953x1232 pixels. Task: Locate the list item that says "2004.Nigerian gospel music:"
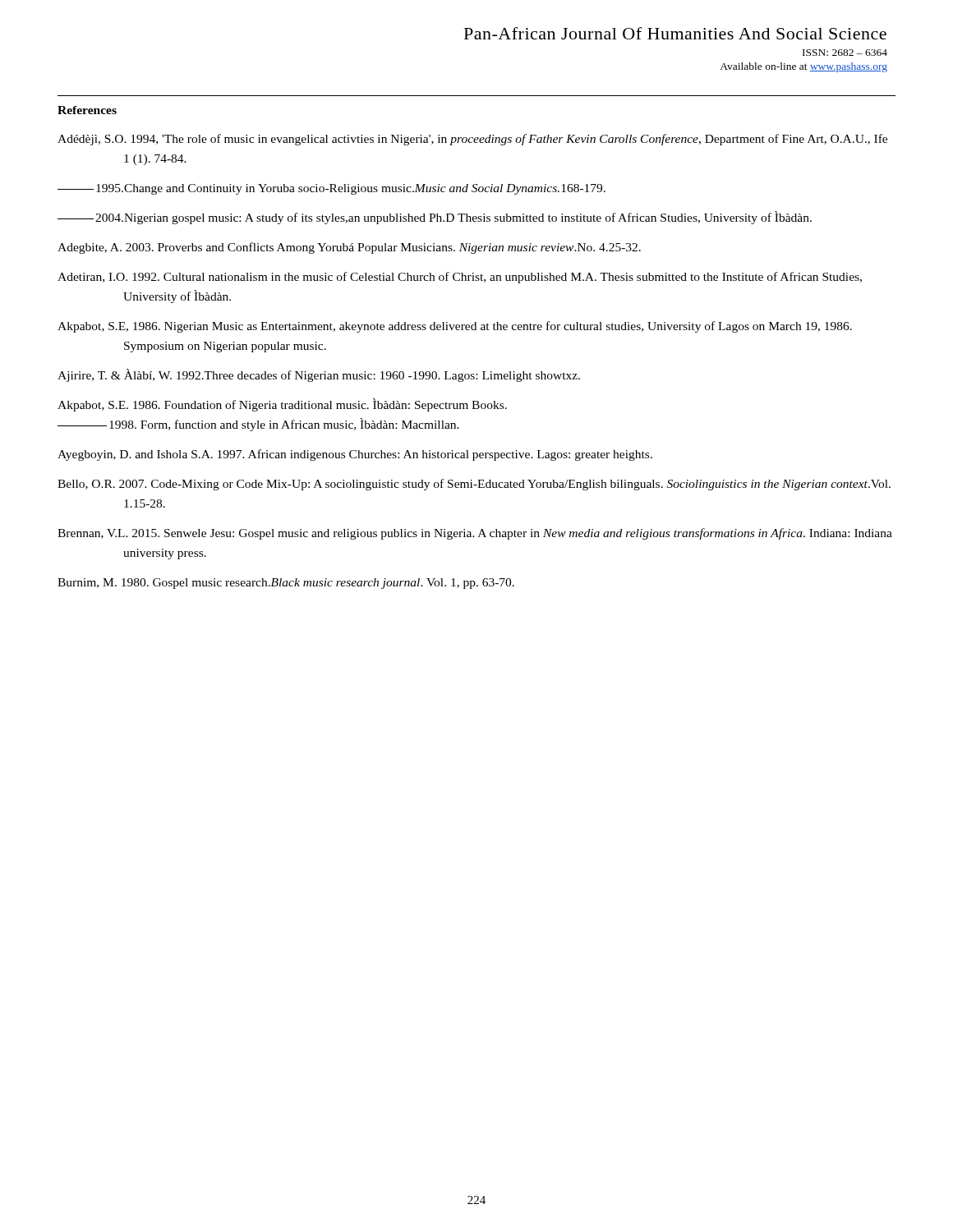pyautogui.click(x=435, y=217)
